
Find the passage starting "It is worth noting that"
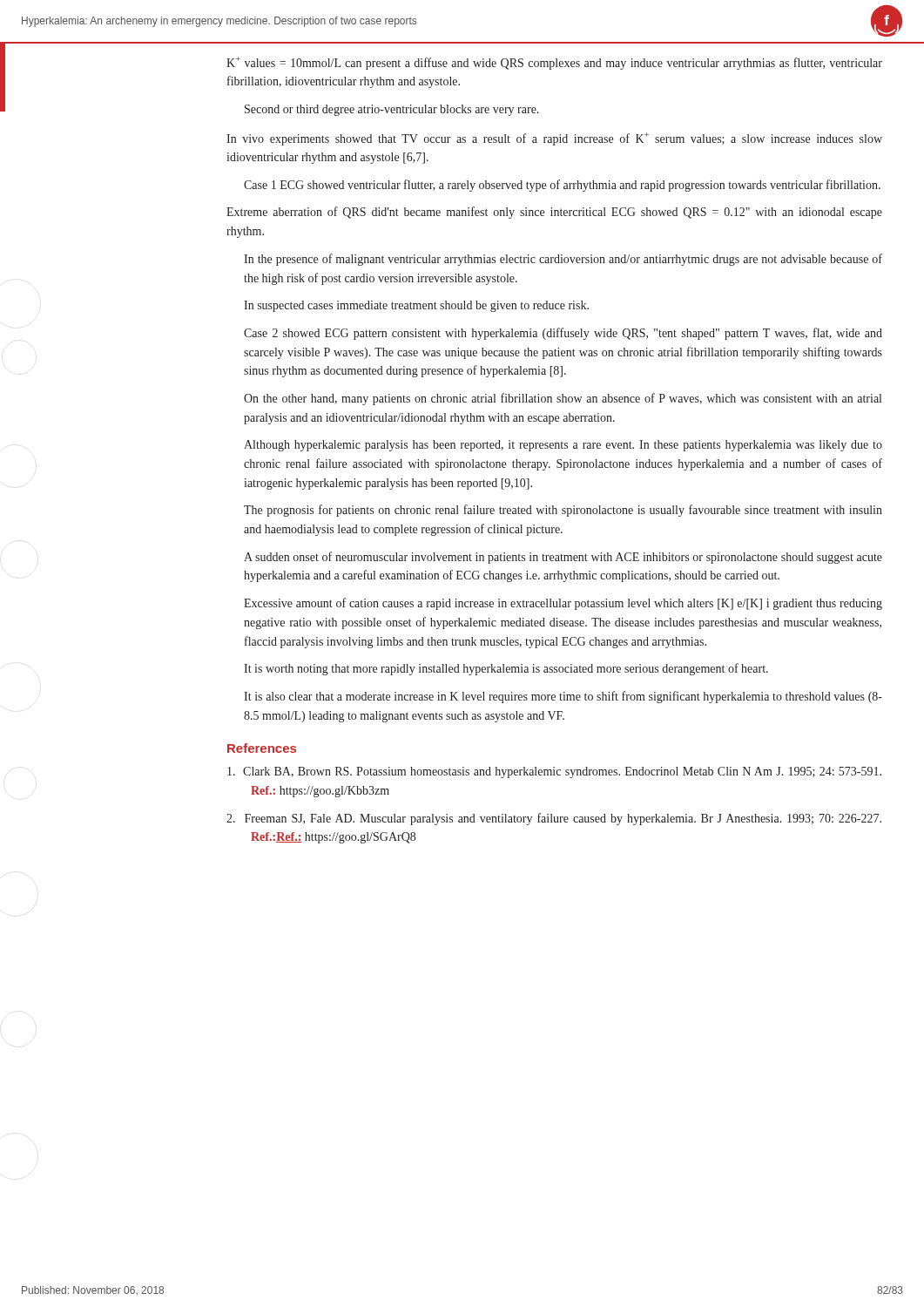pos(554,669)
